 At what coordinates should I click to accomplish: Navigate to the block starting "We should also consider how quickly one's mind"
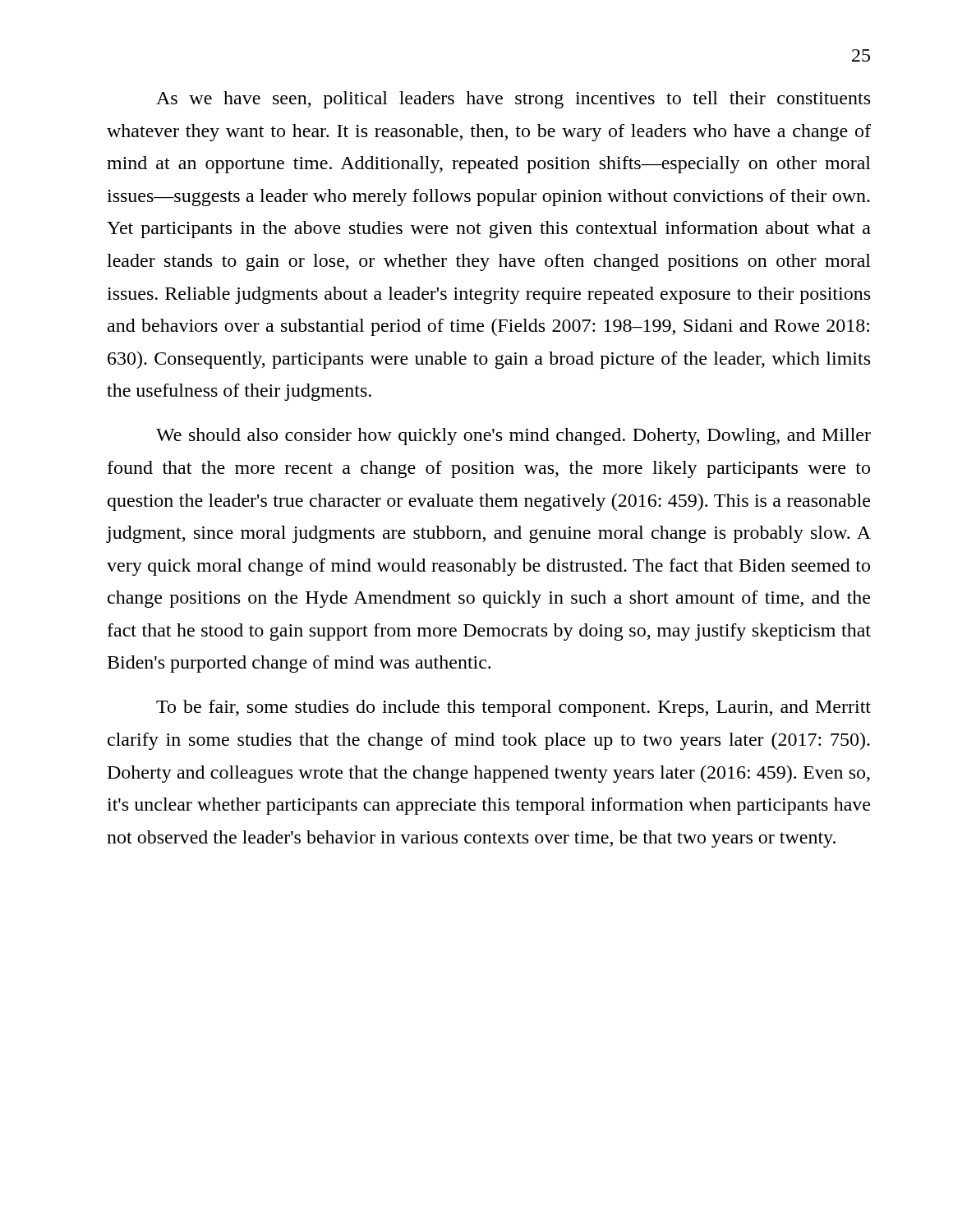point(489,549)
